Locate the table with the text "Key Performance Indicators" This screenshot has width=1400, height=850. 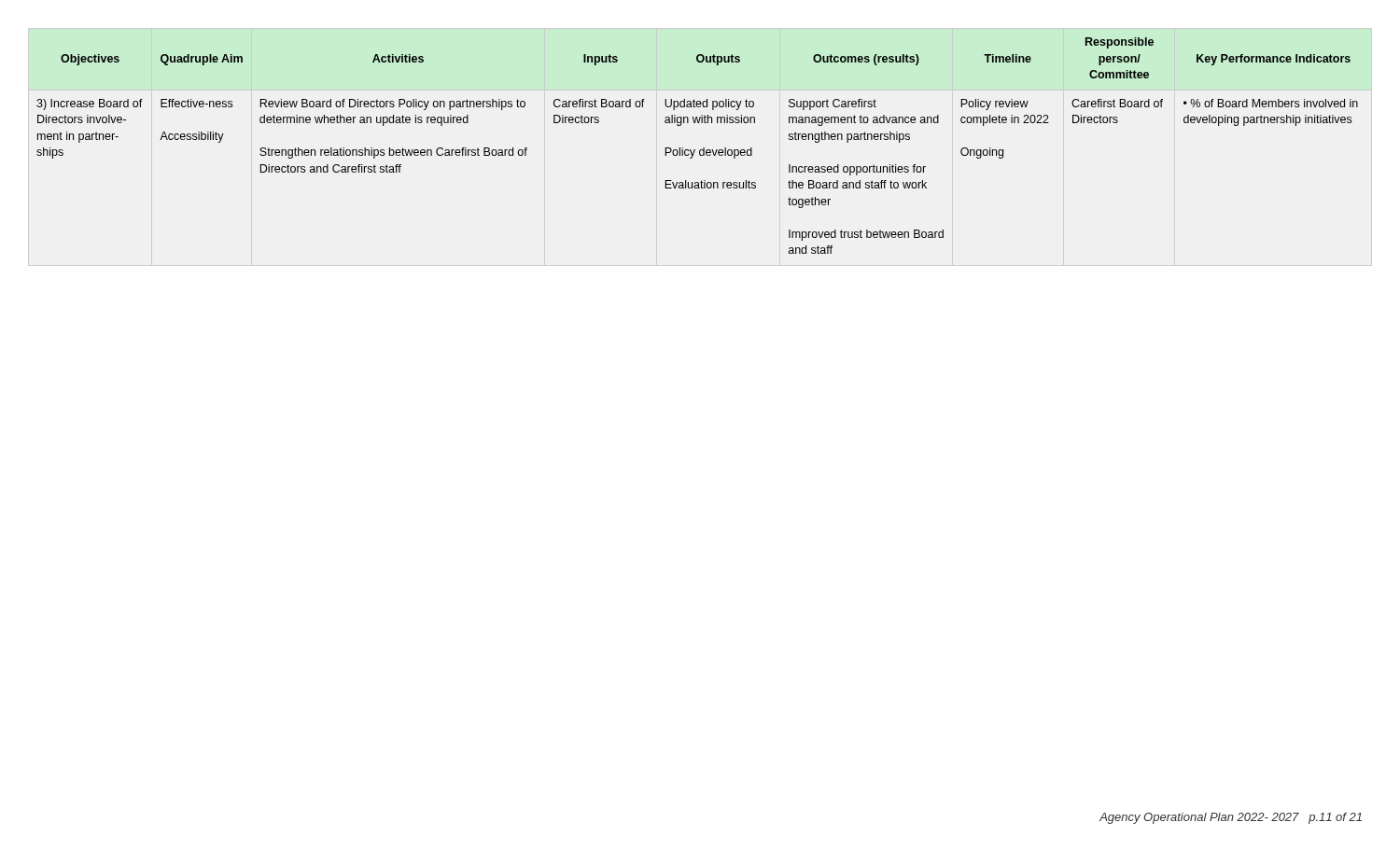pos(700,147)
